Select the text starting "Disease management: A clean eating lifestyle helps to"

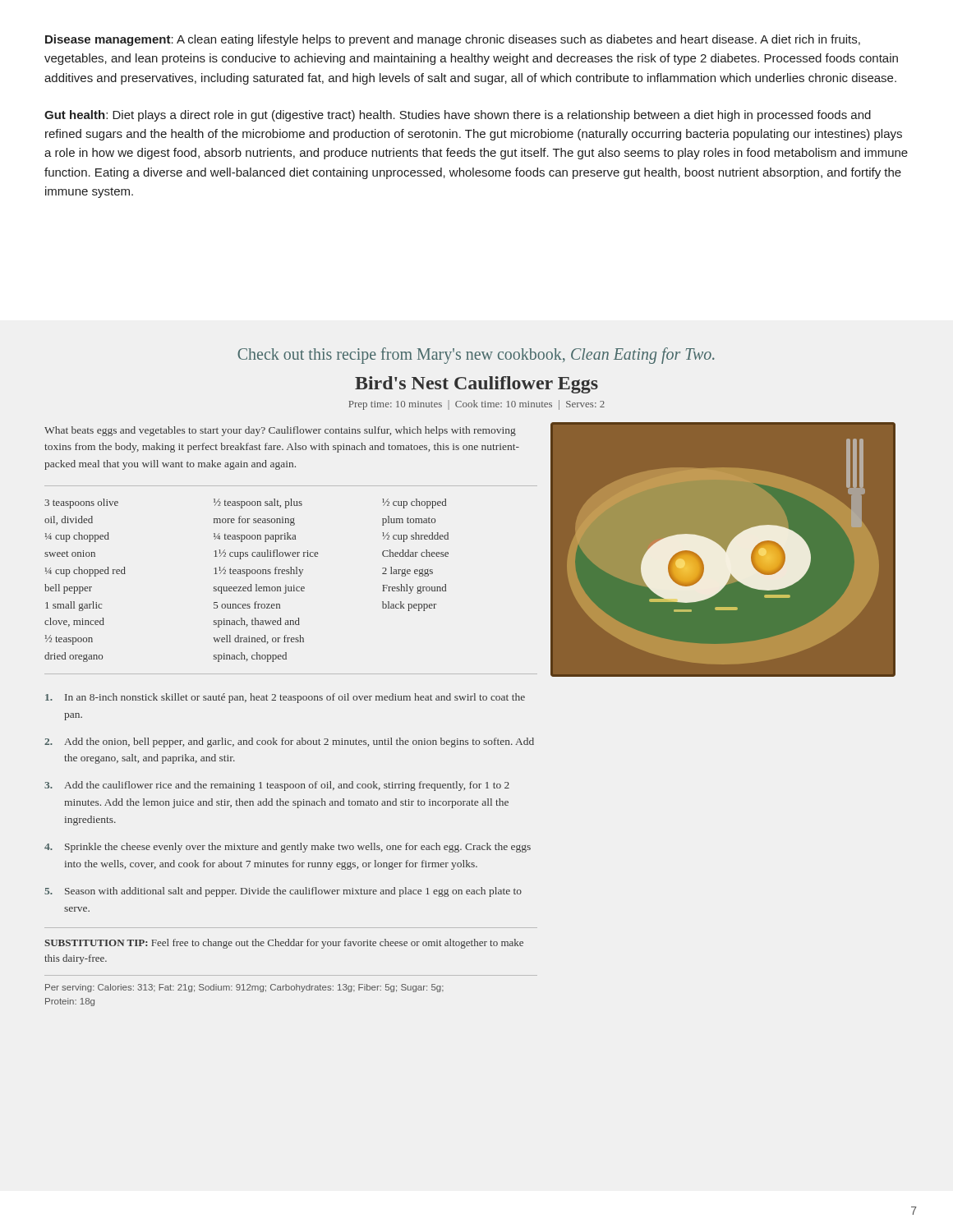[472, 58]
